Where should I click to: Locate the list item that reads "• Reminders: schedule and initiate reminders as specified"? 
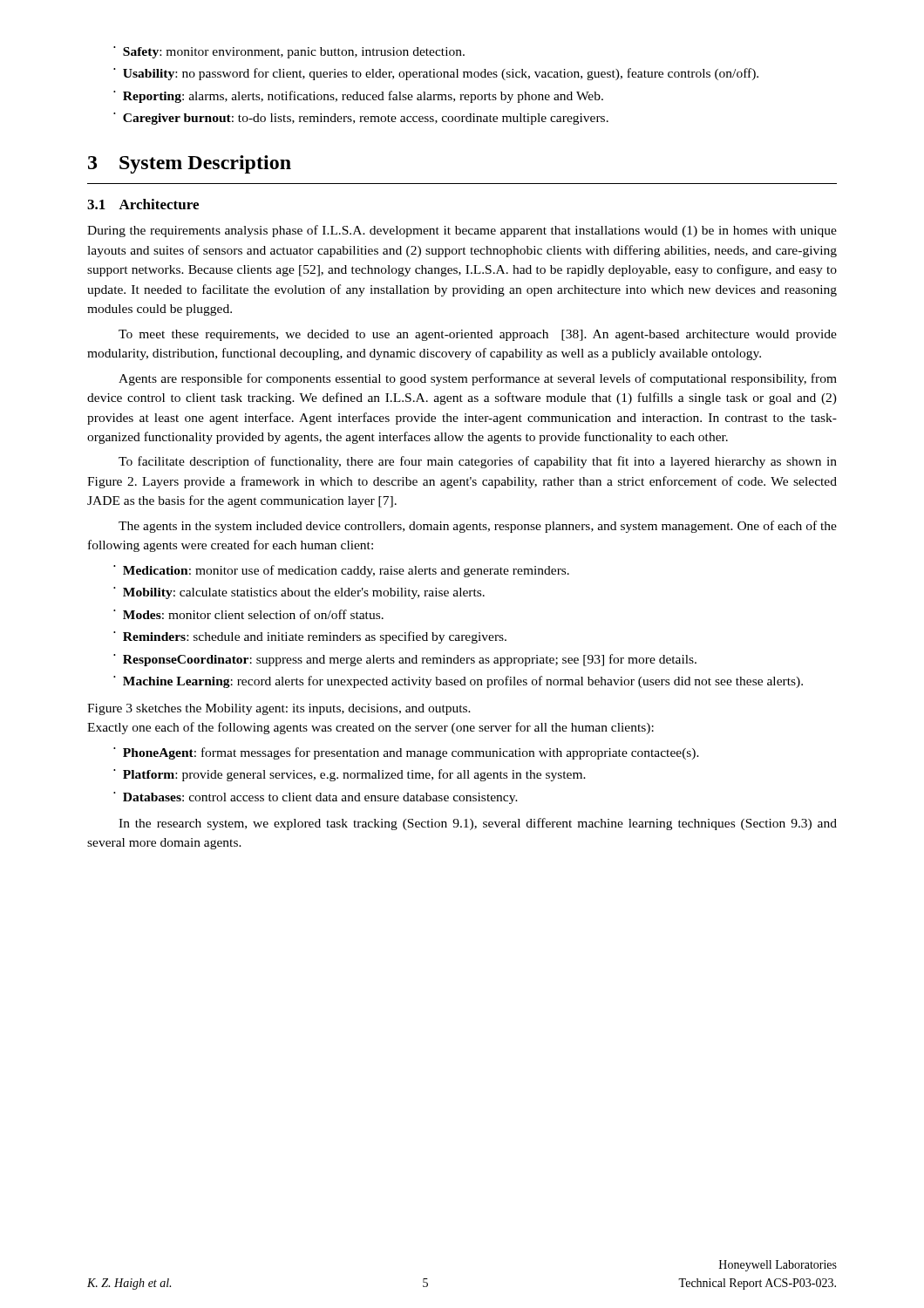point(475,637)
